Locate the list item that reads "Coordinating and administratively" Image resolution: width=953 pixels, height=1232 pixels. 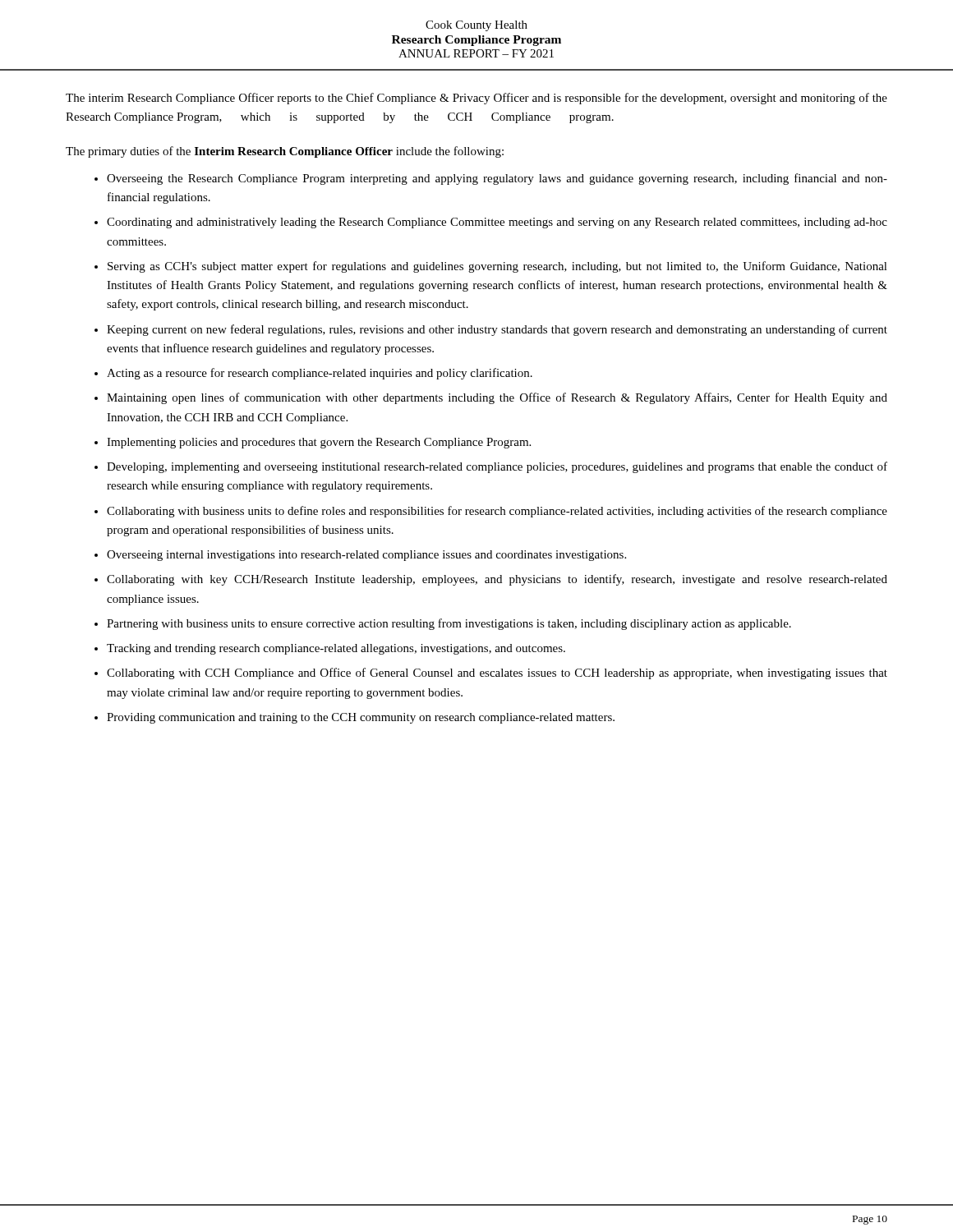pyautogui.click(x=497, y=231)
